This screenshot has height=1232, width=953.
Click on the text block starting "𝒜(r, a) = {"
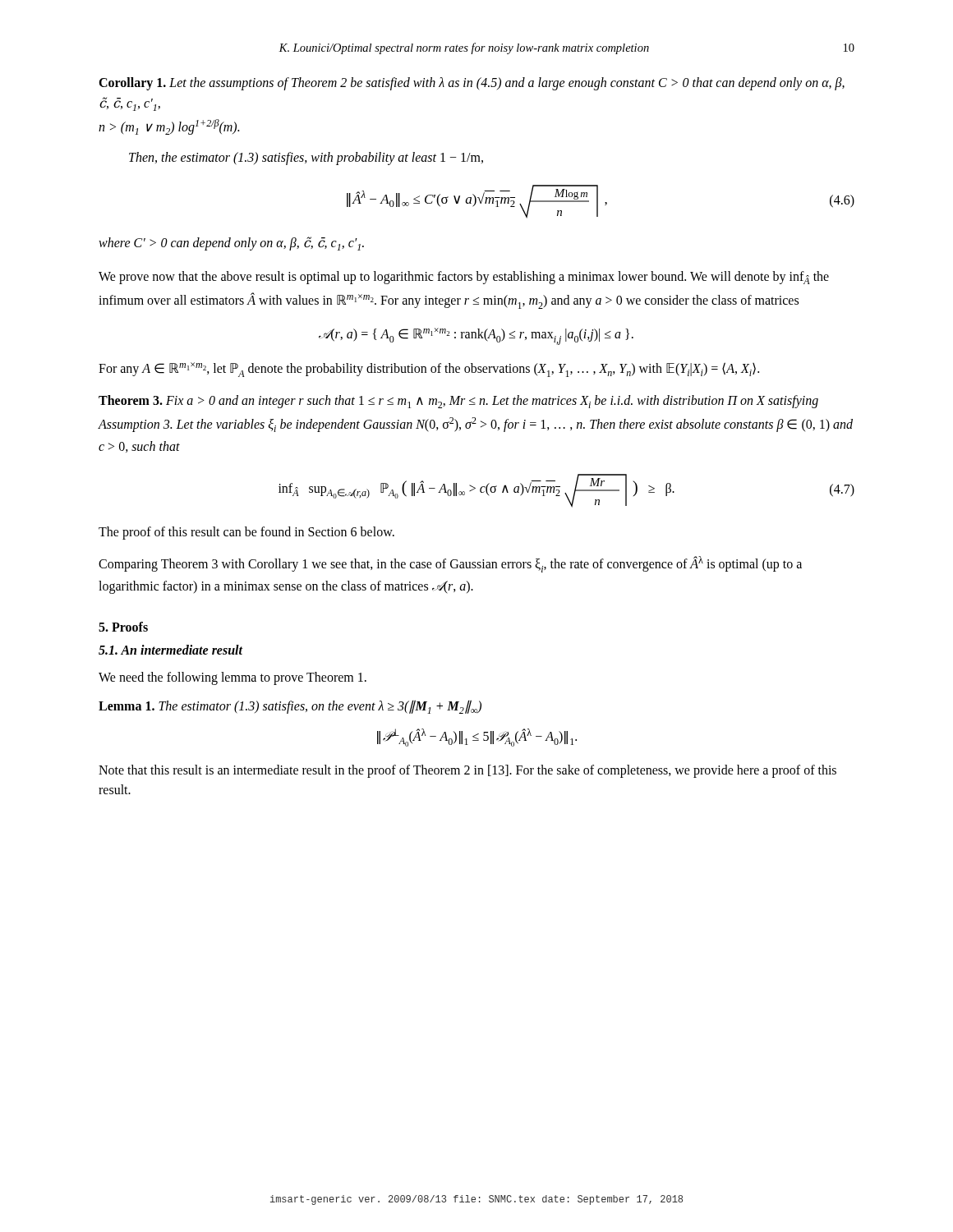(476, 335)
